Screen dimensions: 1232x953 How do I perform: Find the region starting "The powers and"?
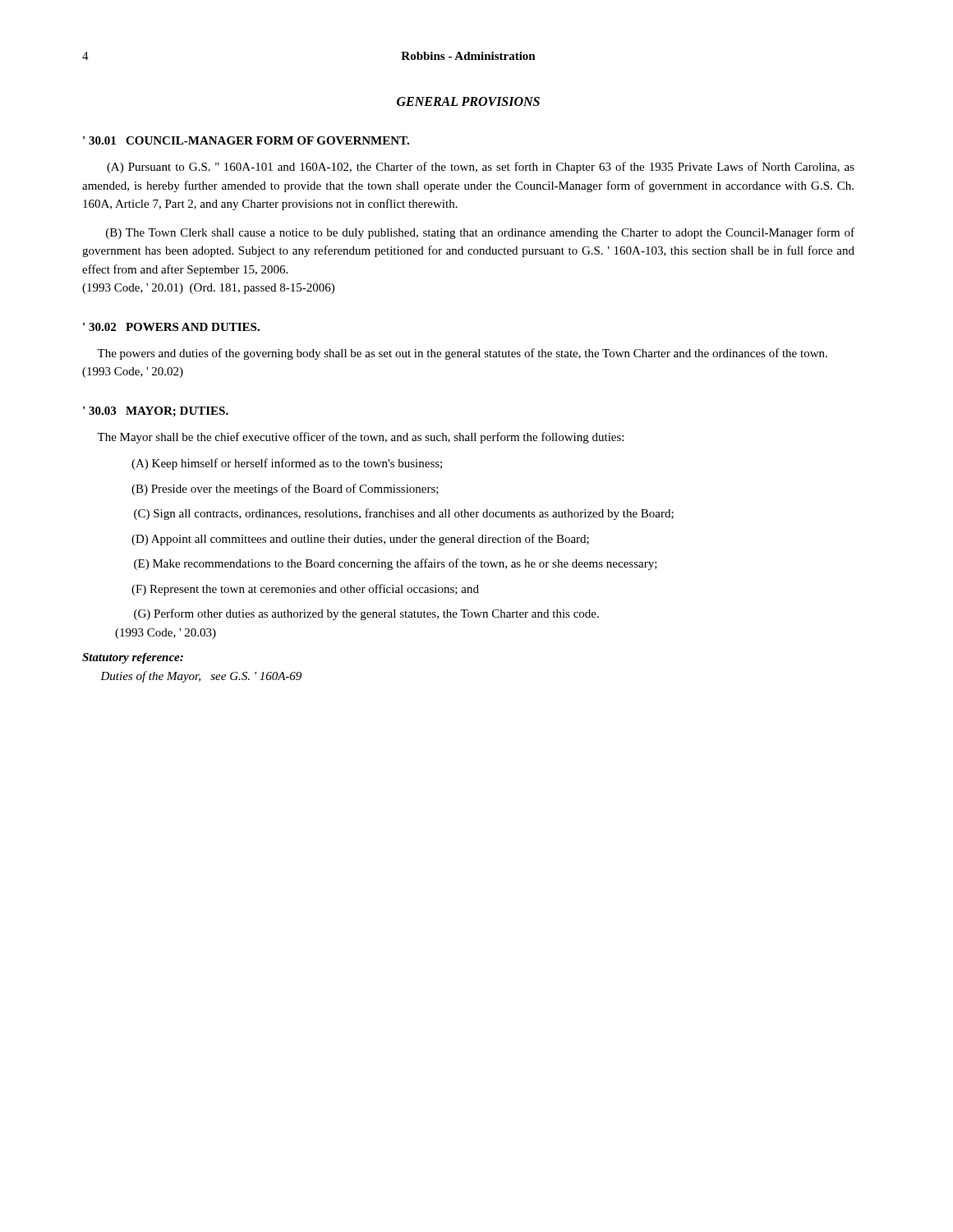(x=455, y=362)
